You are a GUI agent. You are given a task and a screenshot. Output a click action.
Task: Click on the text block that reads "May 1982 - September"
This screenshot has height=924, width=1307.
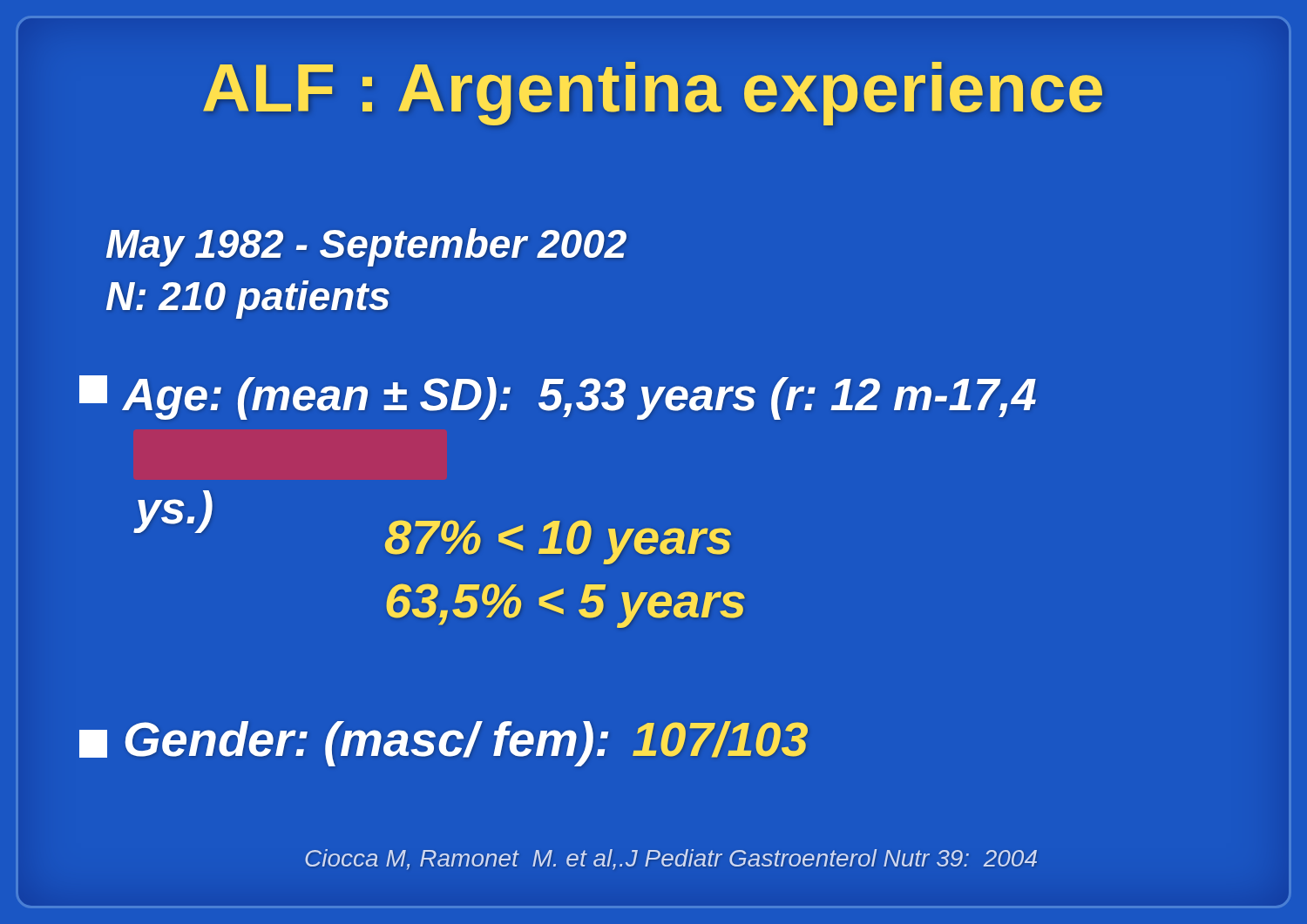(x=366, y=271)
